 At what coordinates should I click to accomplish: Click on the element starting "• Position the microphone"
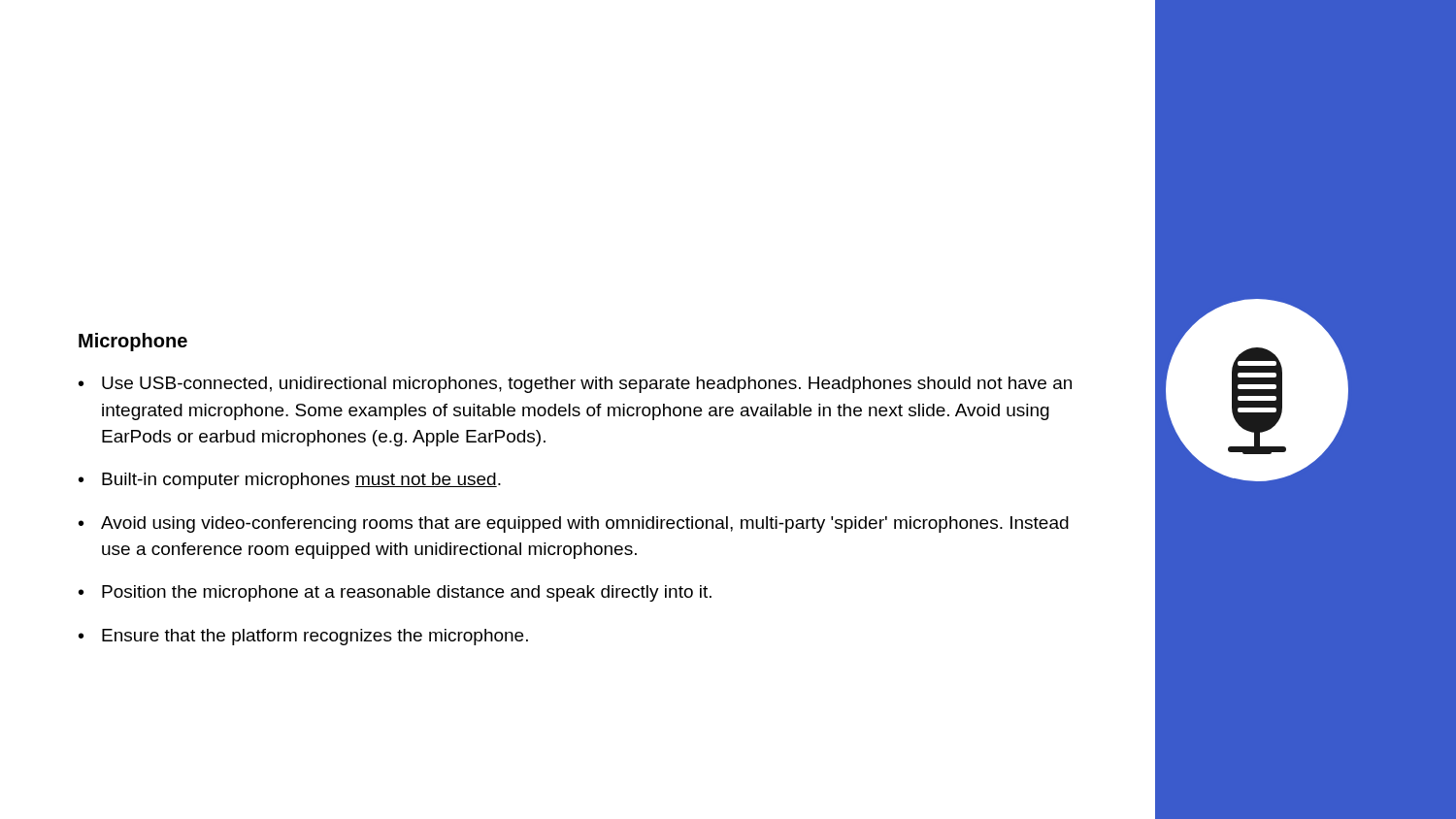click(587, 592)
